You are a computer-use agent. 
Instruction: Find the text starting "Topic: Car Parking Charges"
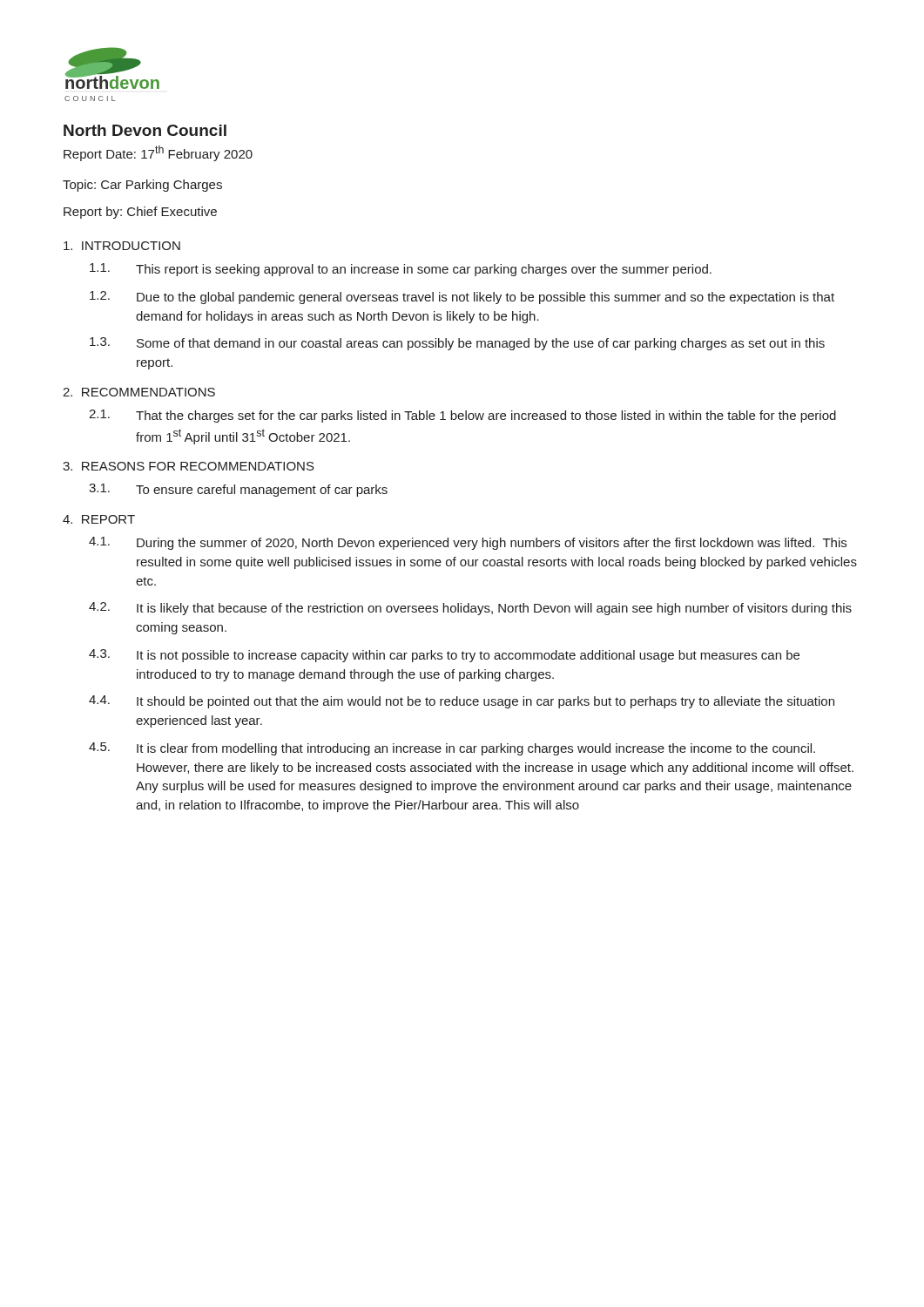143,184
